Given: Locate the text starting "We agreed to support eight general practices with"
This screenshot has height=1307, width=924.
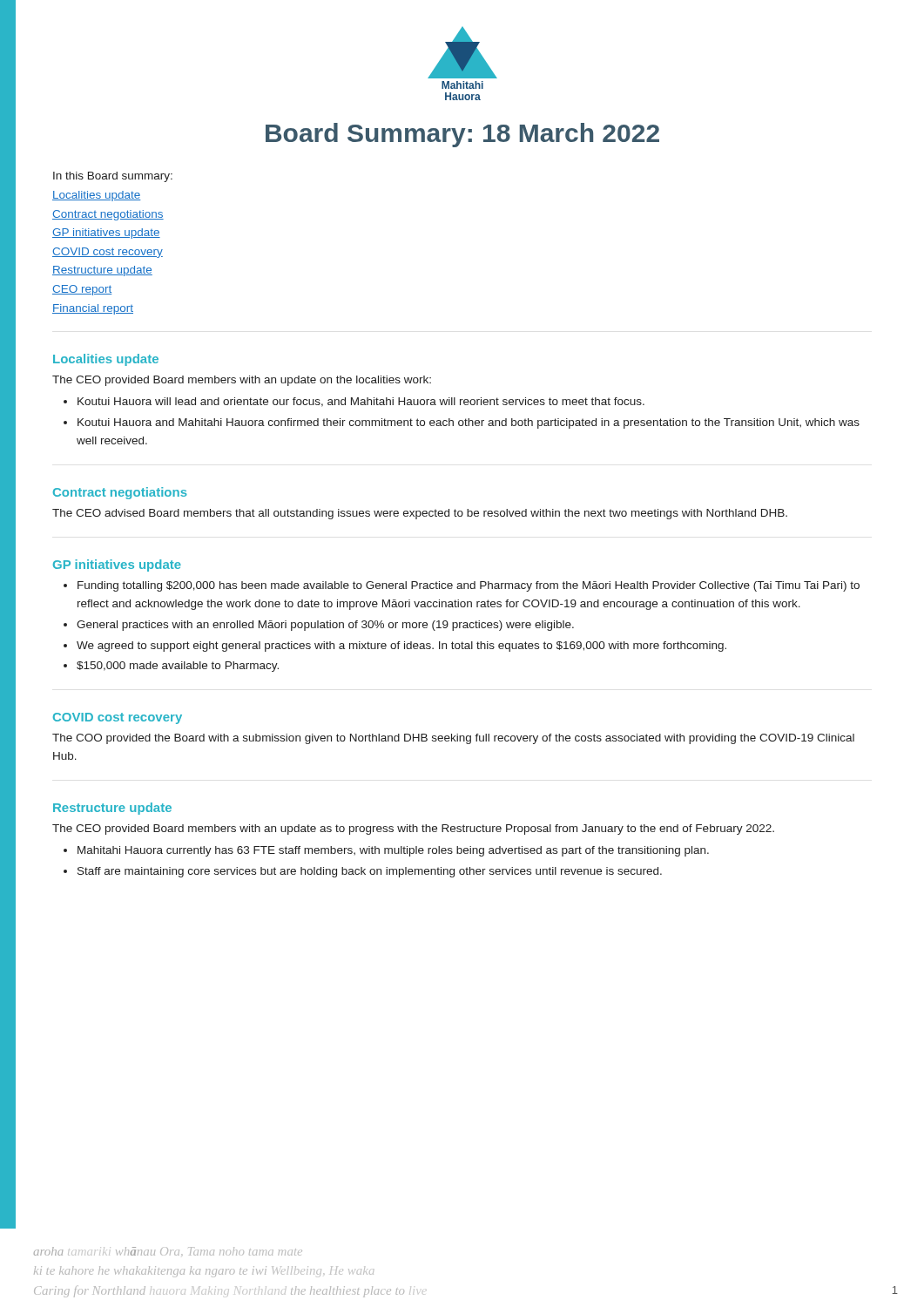Looking at the screenshot, I should coord(402,645).
